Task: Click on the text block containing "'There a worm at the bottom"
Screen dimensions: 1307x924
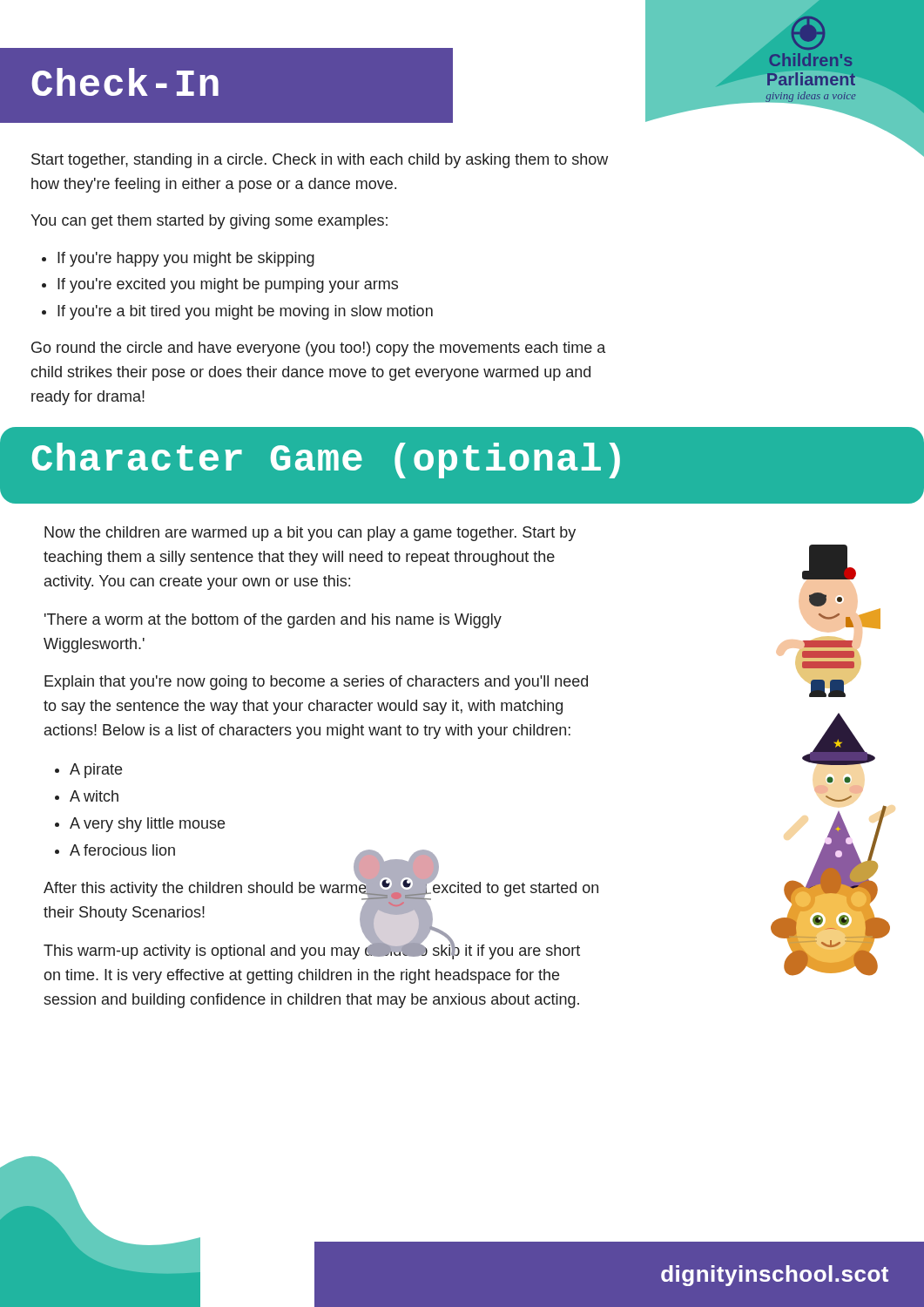Action: pyautogui.click(x=322, y=632)
